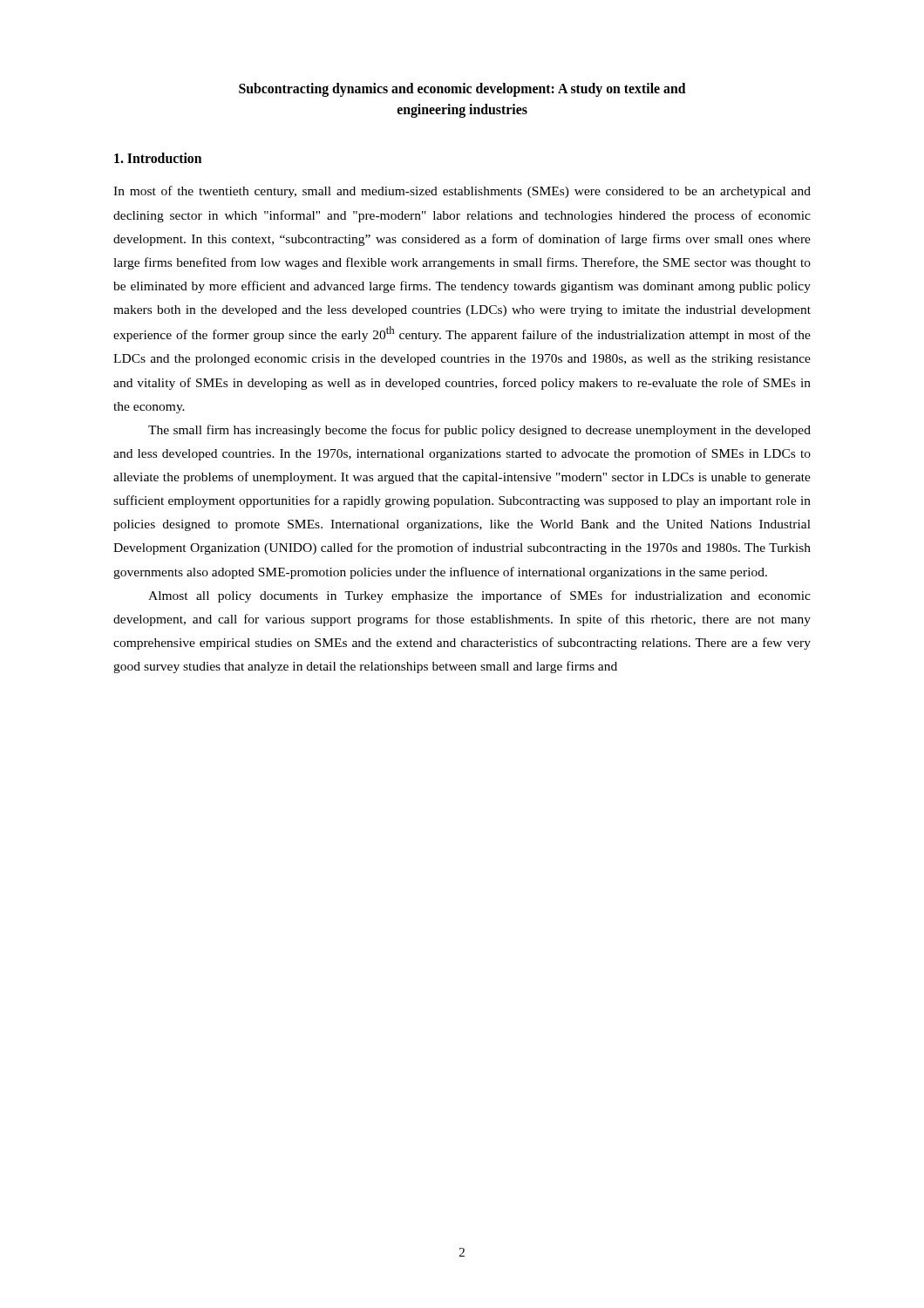
Task: Select the passage starting "In most of the twentieth century, small"
Action: pyautogui.click(x=462, y=298)
